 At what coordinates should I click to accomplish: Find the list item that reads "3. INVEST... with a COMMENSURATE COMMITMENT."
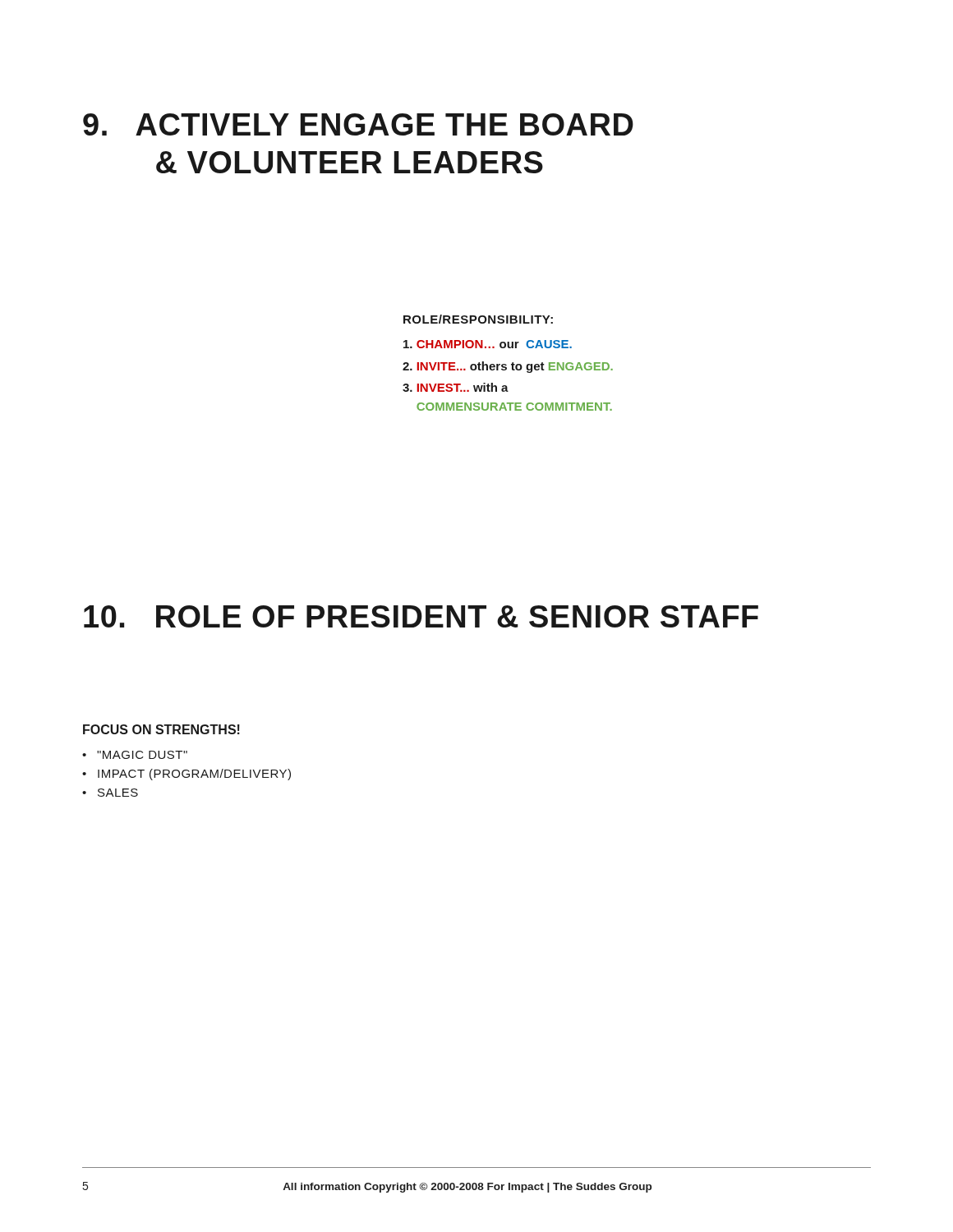click(x=508, y=397)
